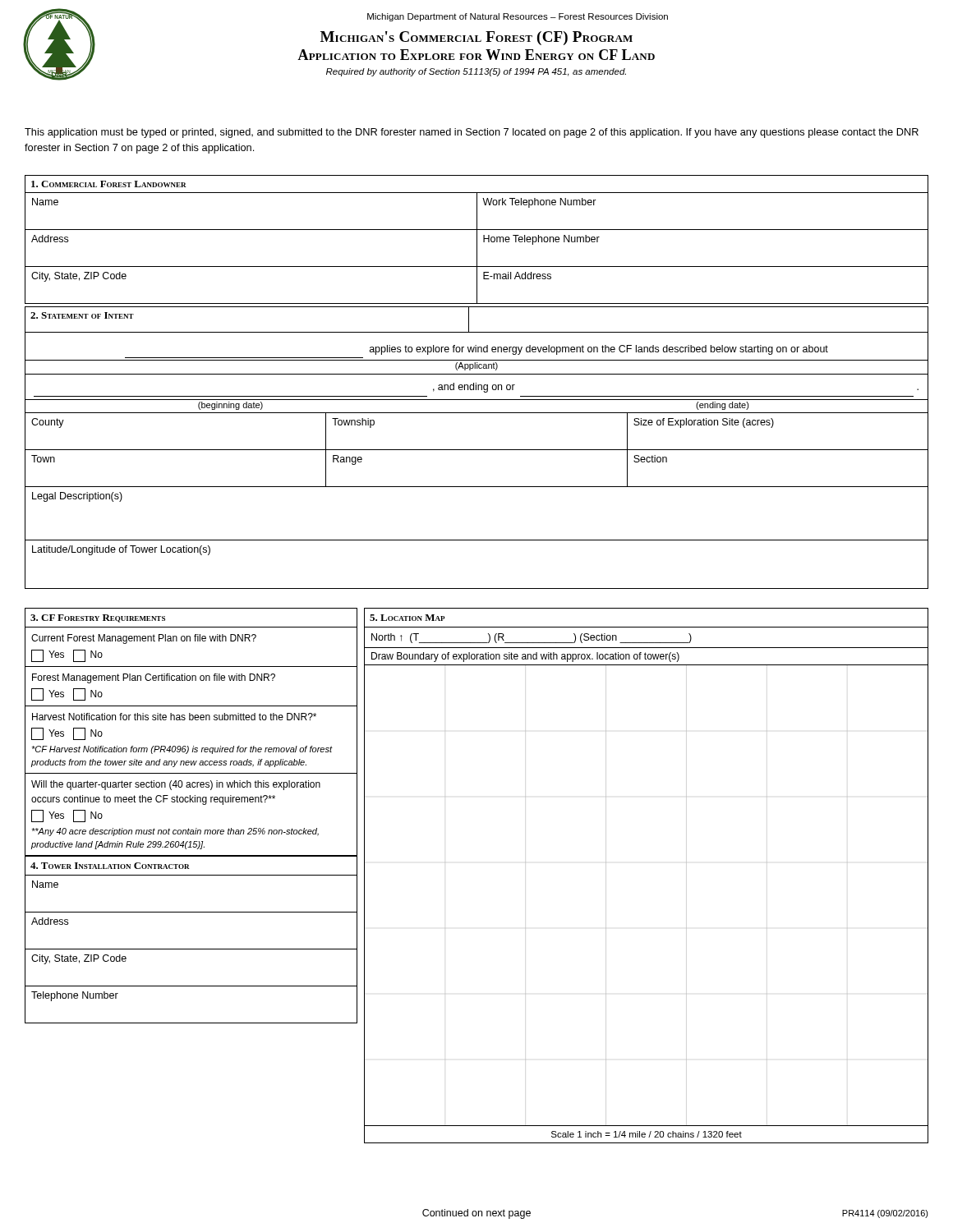Find the list item that says "Forest Management Plan Certification on file with DNR?"

191,687
